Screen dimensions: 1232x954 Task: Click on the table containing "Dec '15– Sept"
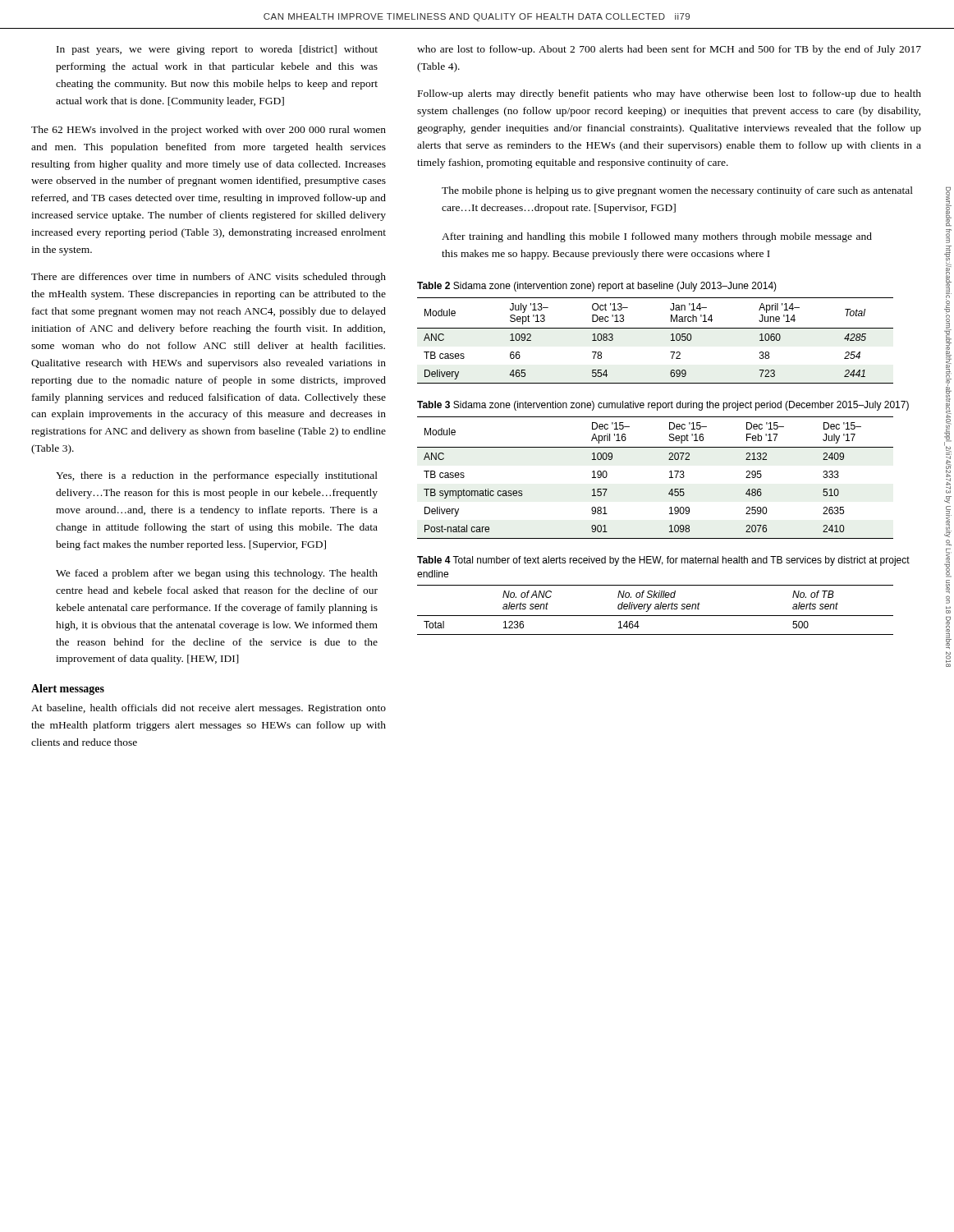[x=669, y=477]
